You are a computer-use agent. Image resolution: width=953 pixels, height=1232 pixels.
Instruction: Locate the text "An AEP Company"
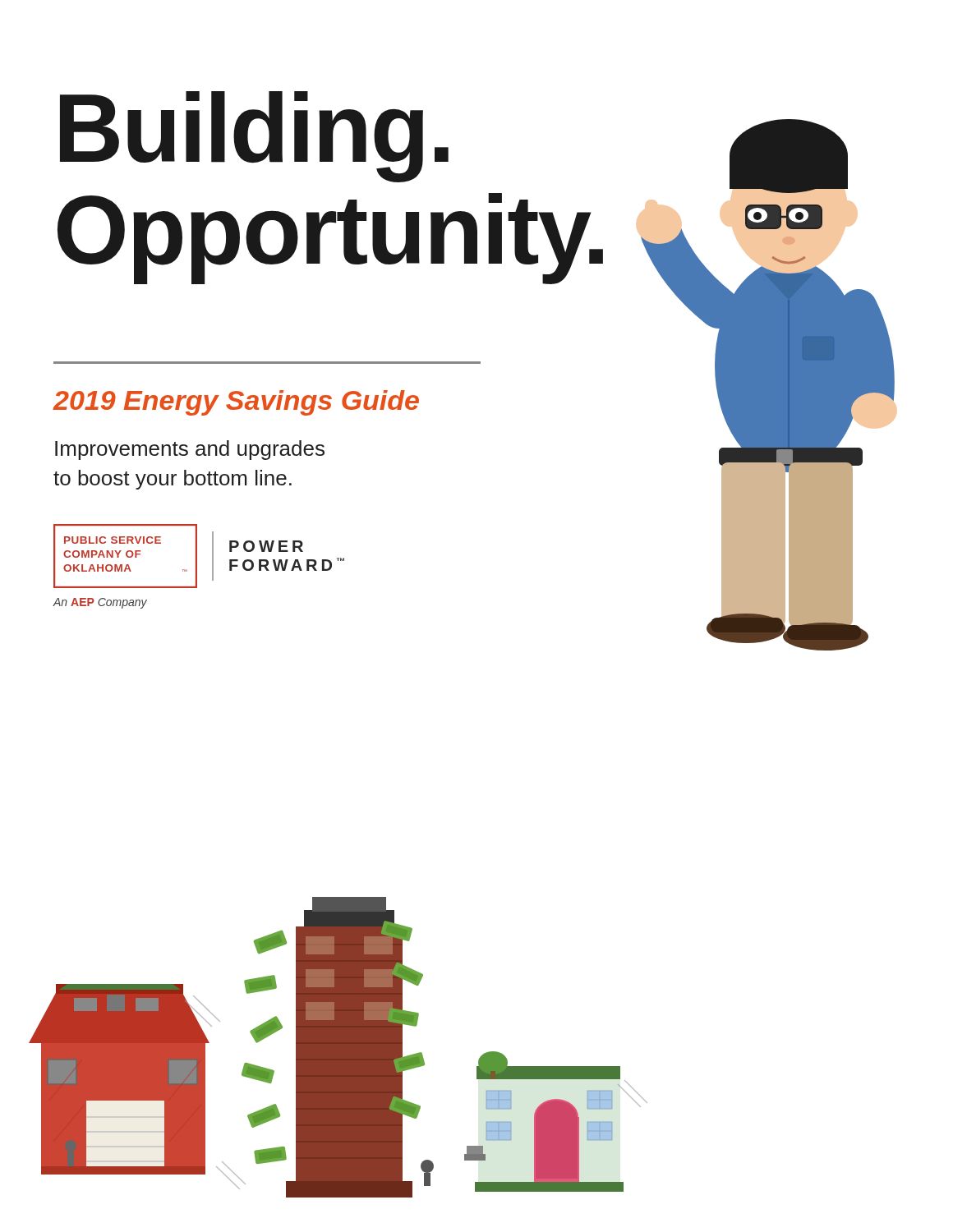coord(100,602)
